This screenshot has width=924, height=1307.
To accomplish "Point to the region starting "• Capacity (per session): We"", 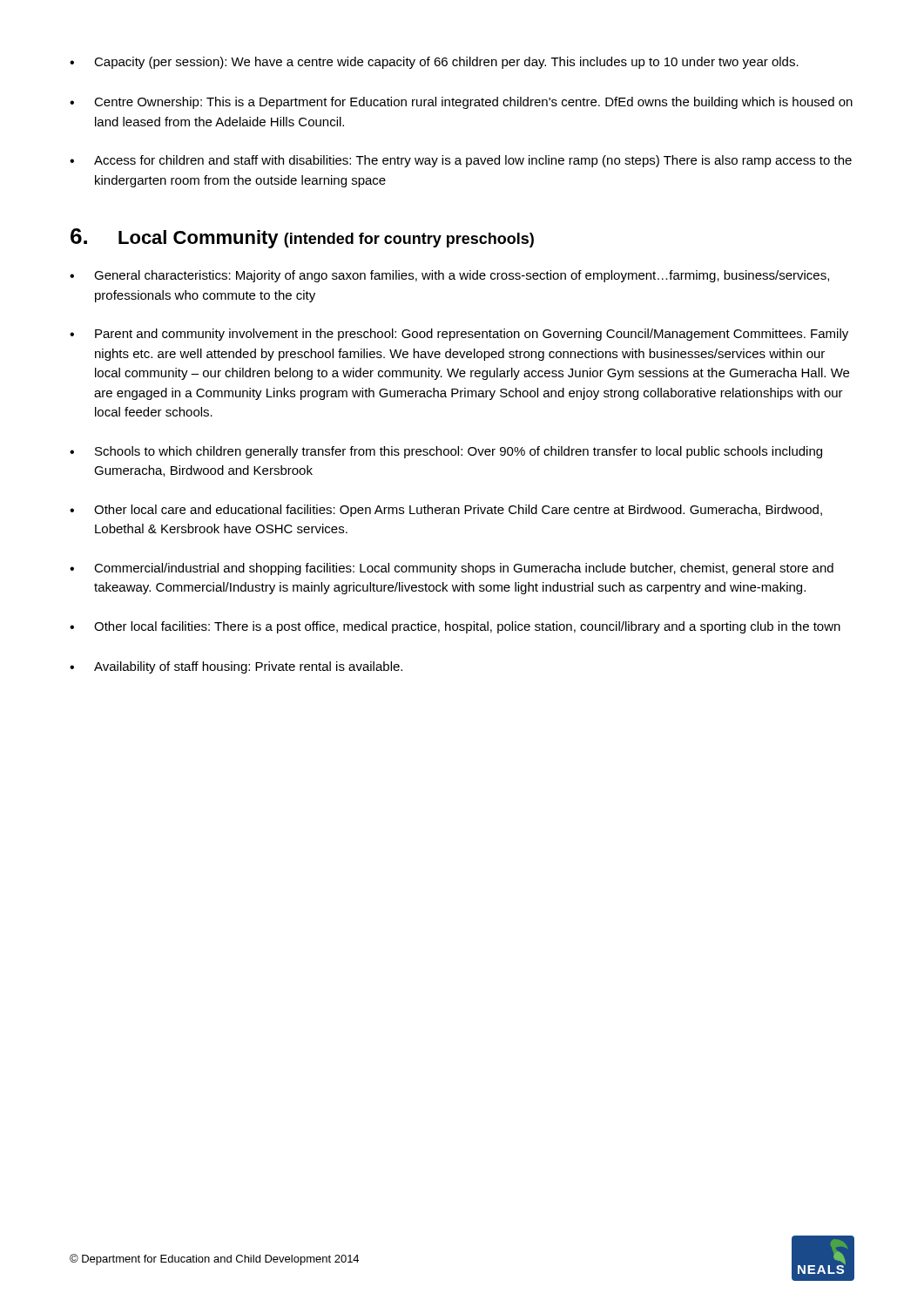I will 434,63.
